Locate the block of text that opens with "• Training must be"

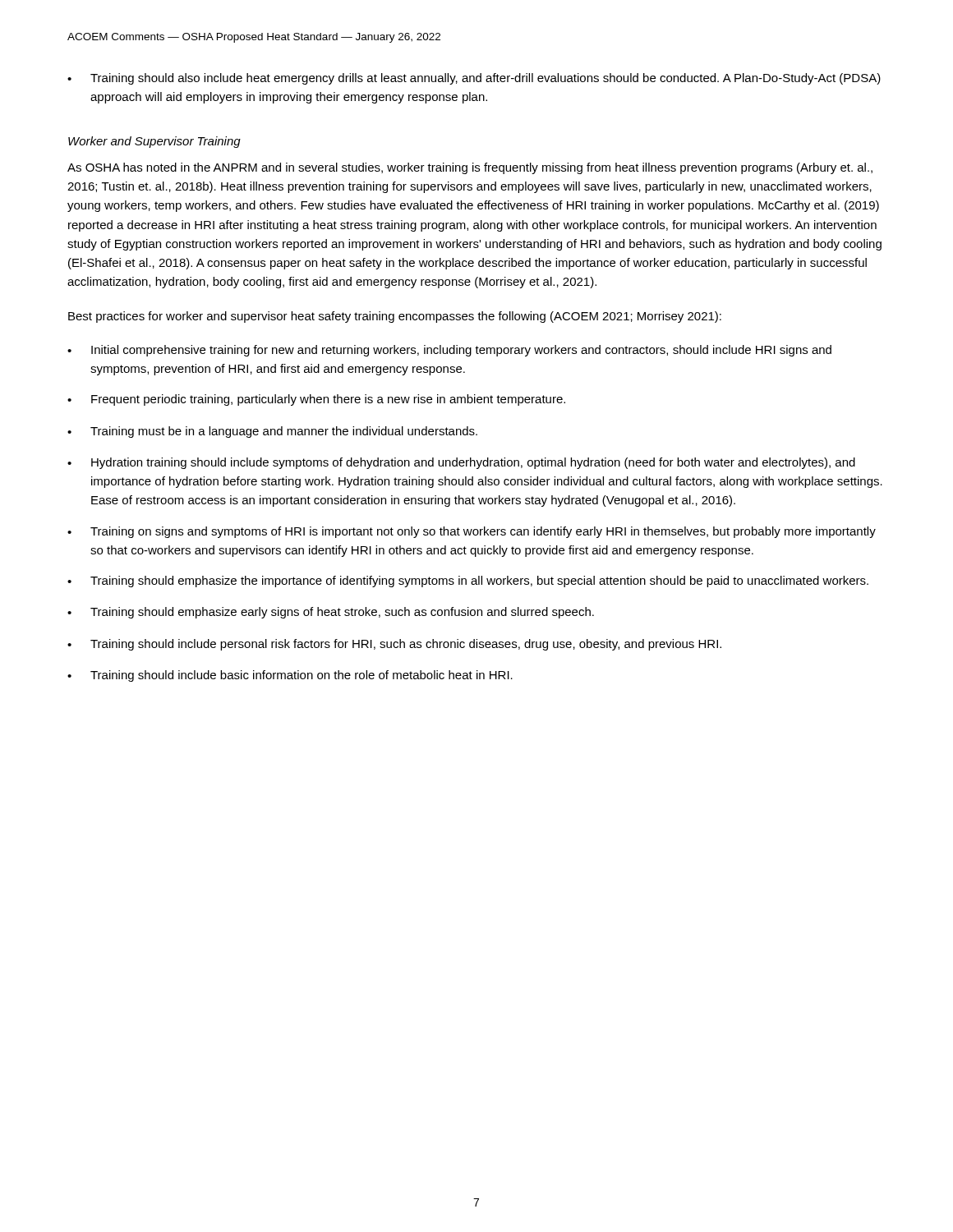tap(476, 431)
